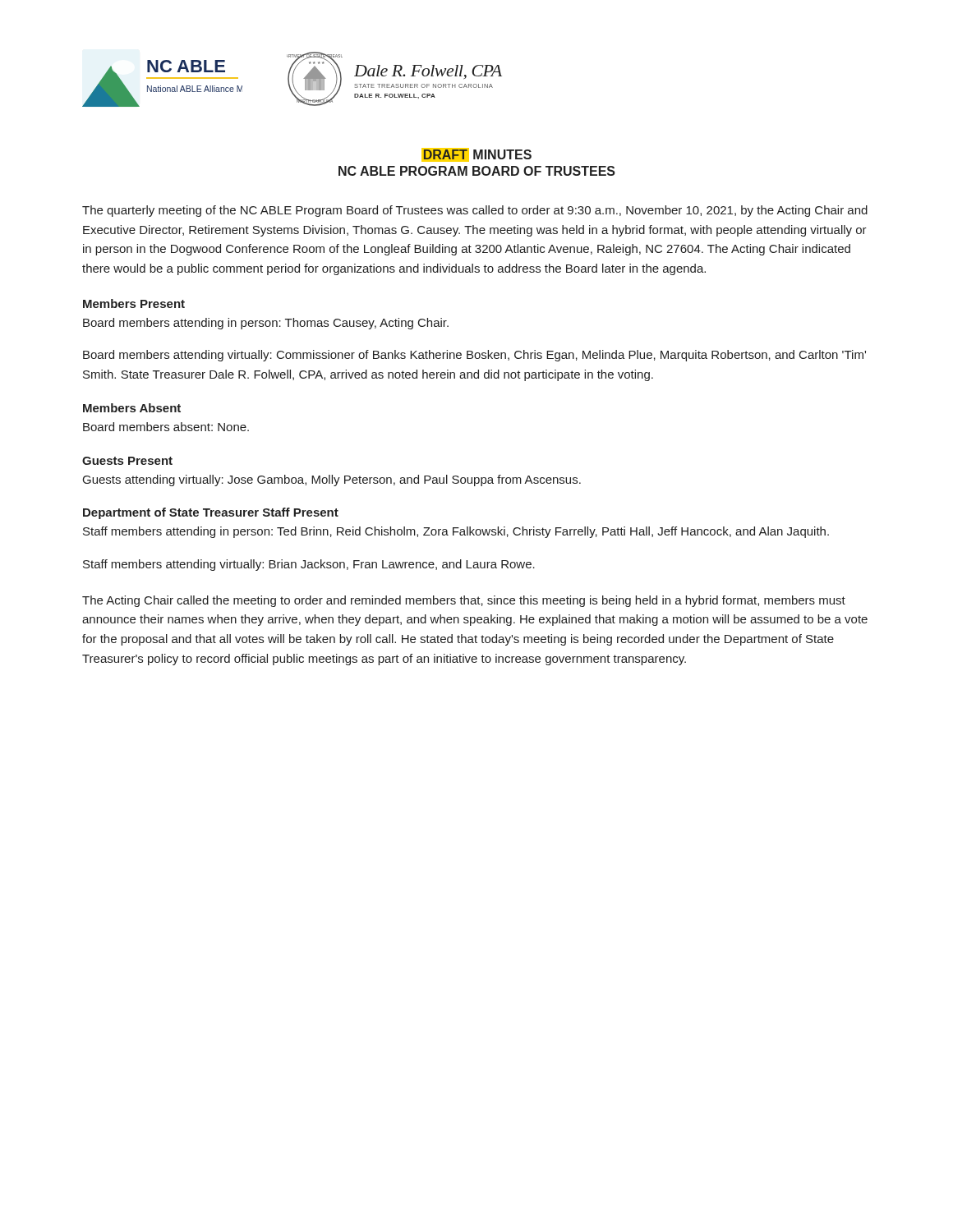
Task: Find the logo
Action: pos(476,79)
